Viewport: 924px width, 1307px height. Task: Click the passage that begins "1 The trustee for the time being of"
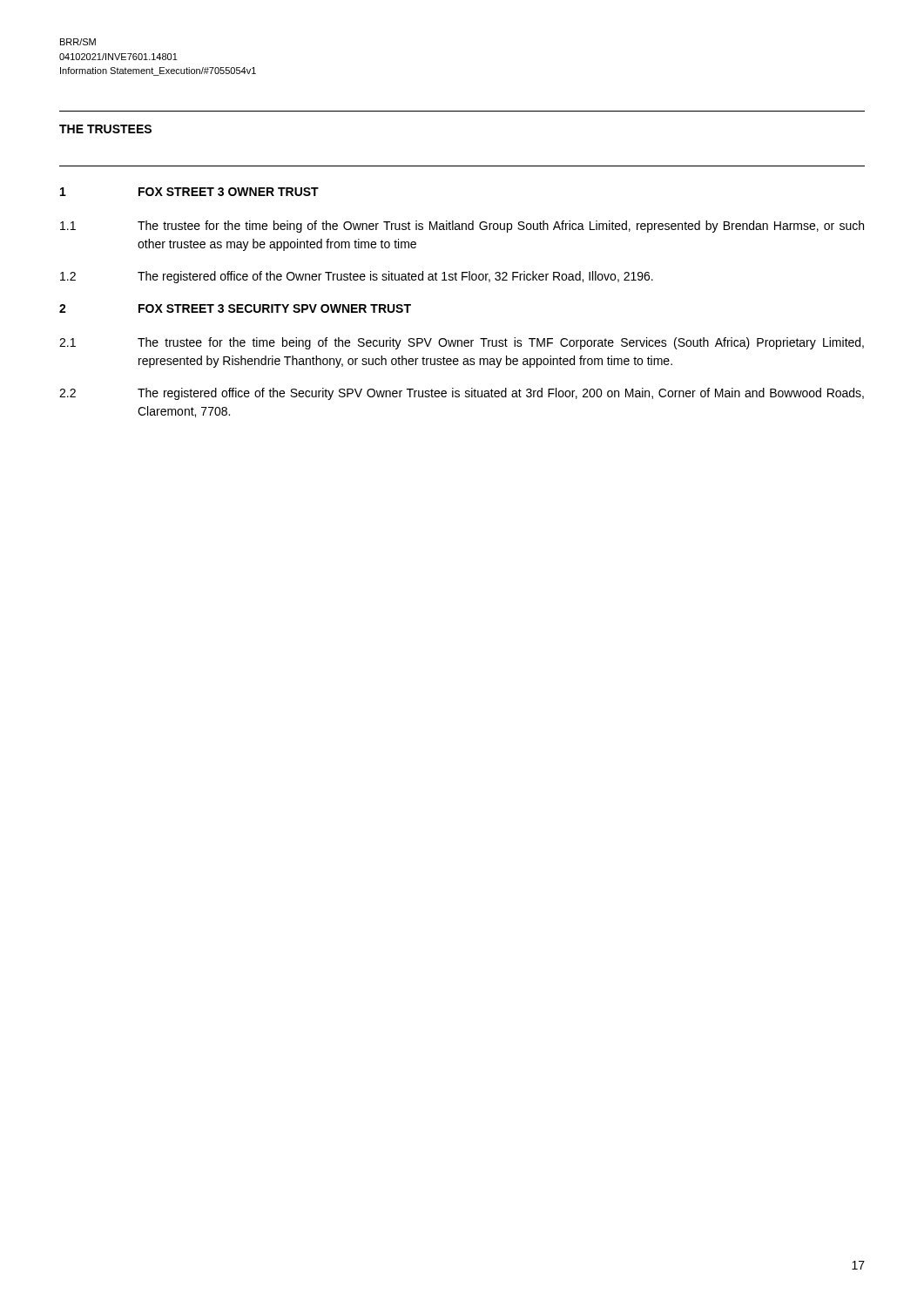tap(462, 235)
